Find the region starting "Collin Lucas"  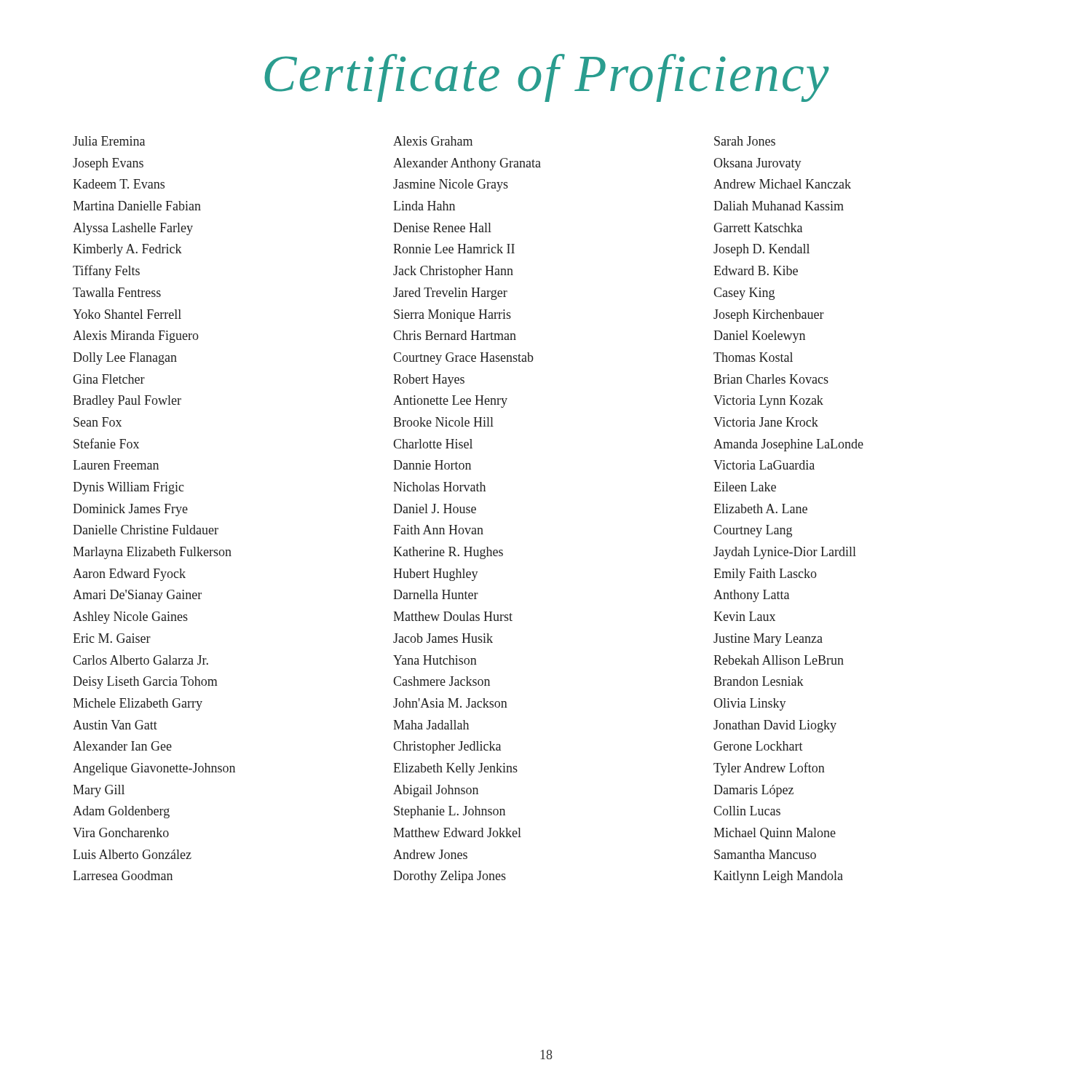(x=747, y=811)
